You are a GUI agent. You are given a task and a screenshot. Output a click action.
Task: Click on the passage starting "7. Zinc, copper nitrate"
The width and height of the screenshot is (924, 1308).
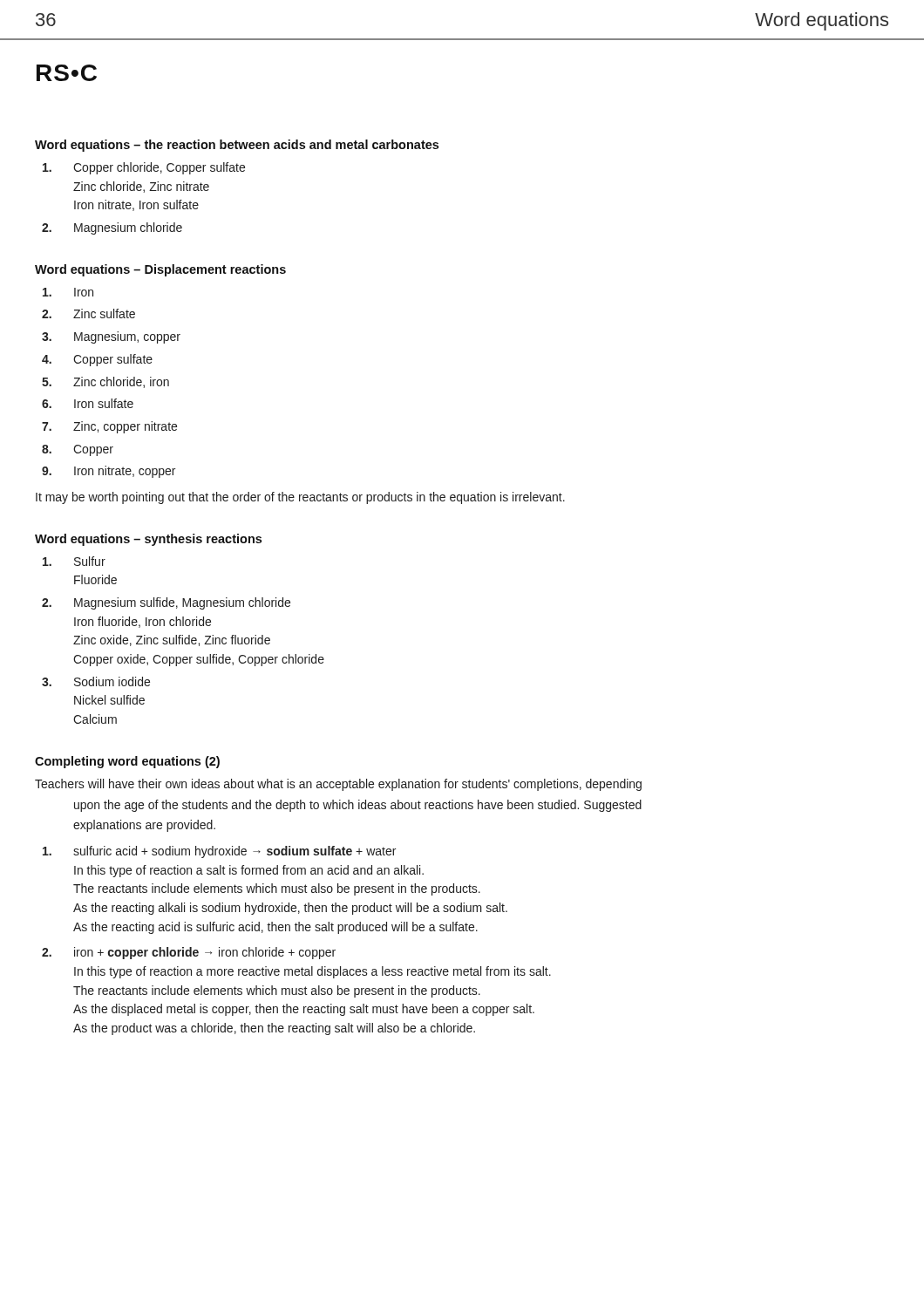[109, 427]
